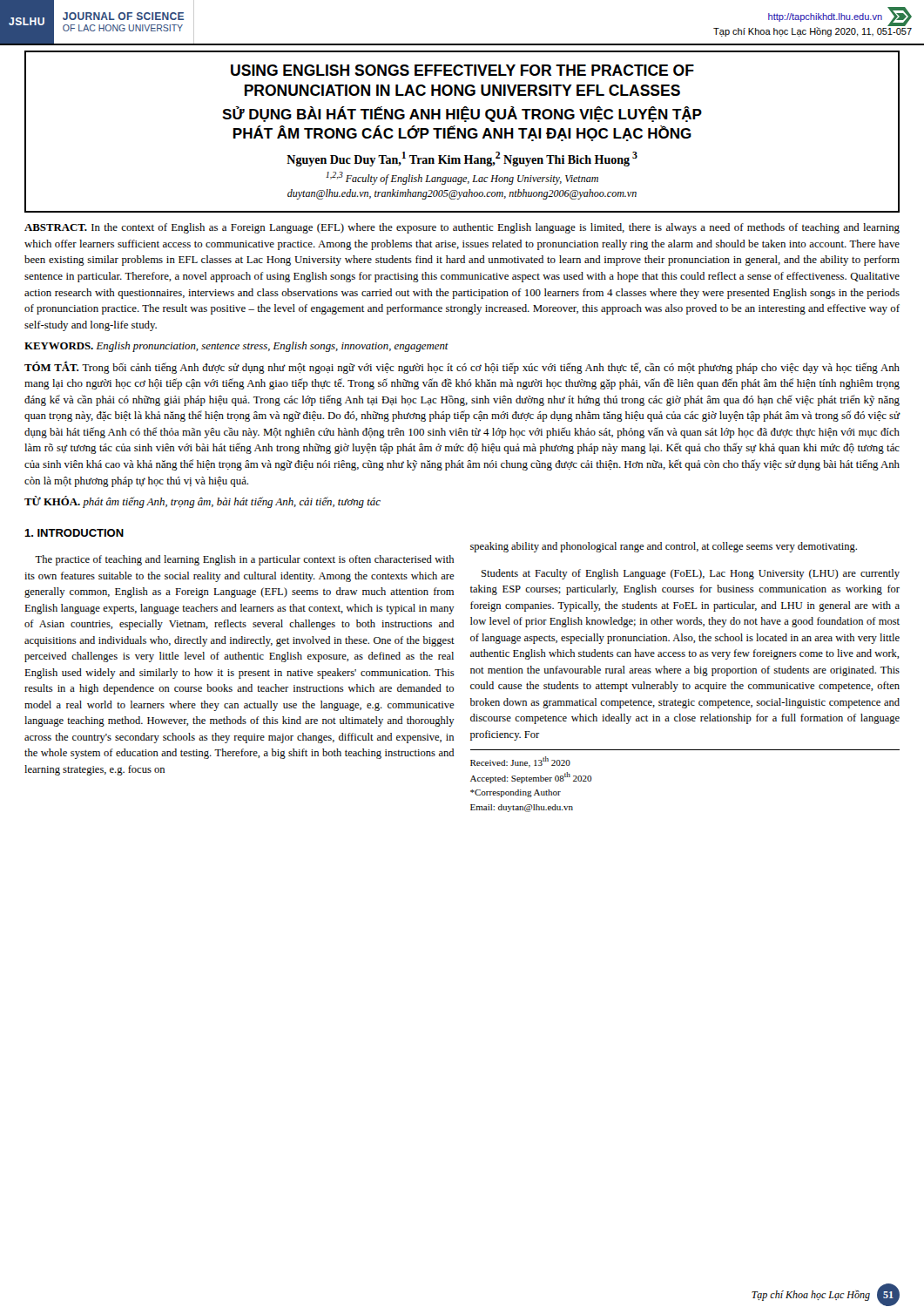
Task: Locate the text block with the text "The practice of teaching and learning English in"
Action: click(x=239, y=665)
